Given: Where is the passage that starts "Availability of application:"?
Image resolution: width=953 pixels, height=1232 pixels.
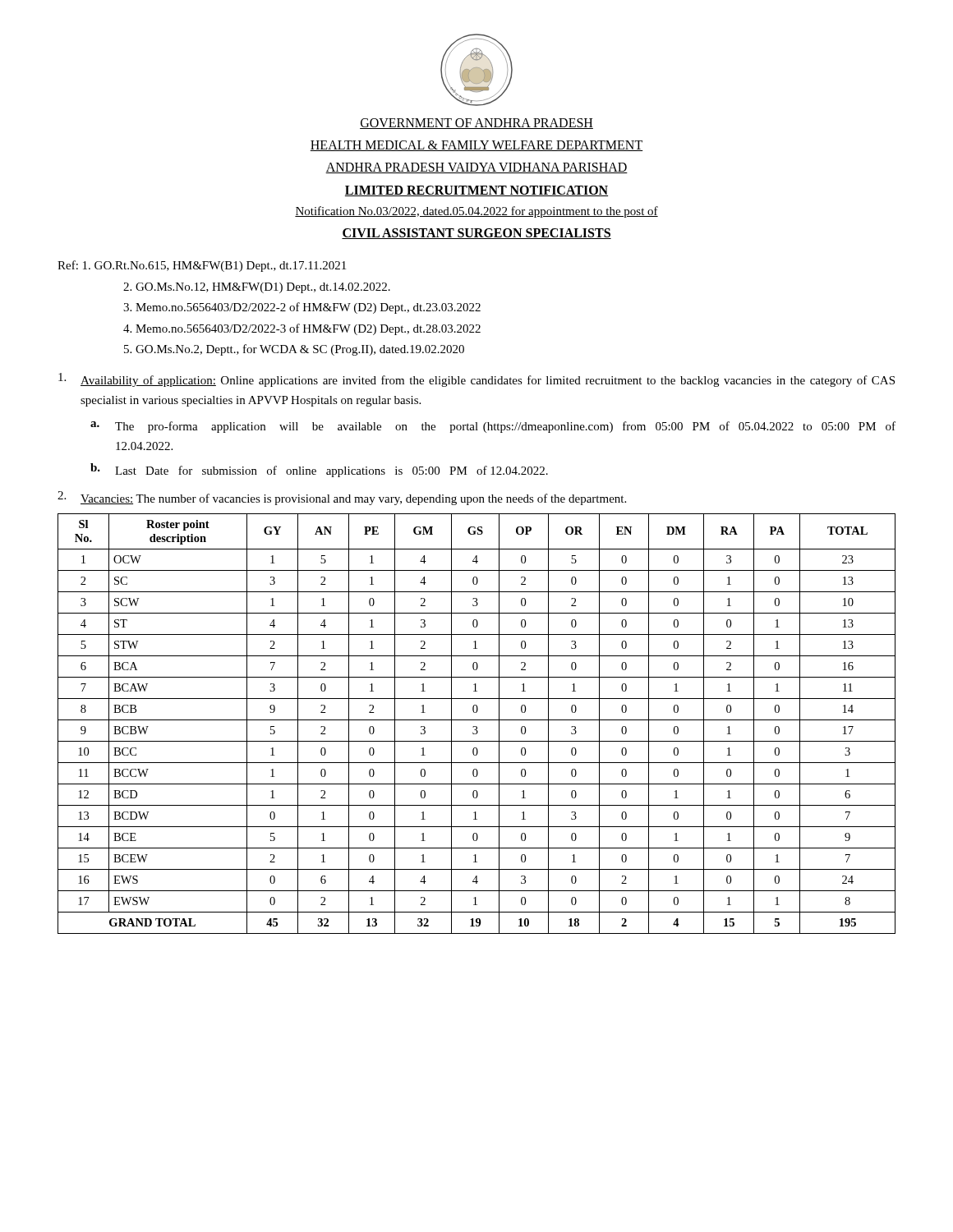Looking at the screenshot, I should coord(476,390).
